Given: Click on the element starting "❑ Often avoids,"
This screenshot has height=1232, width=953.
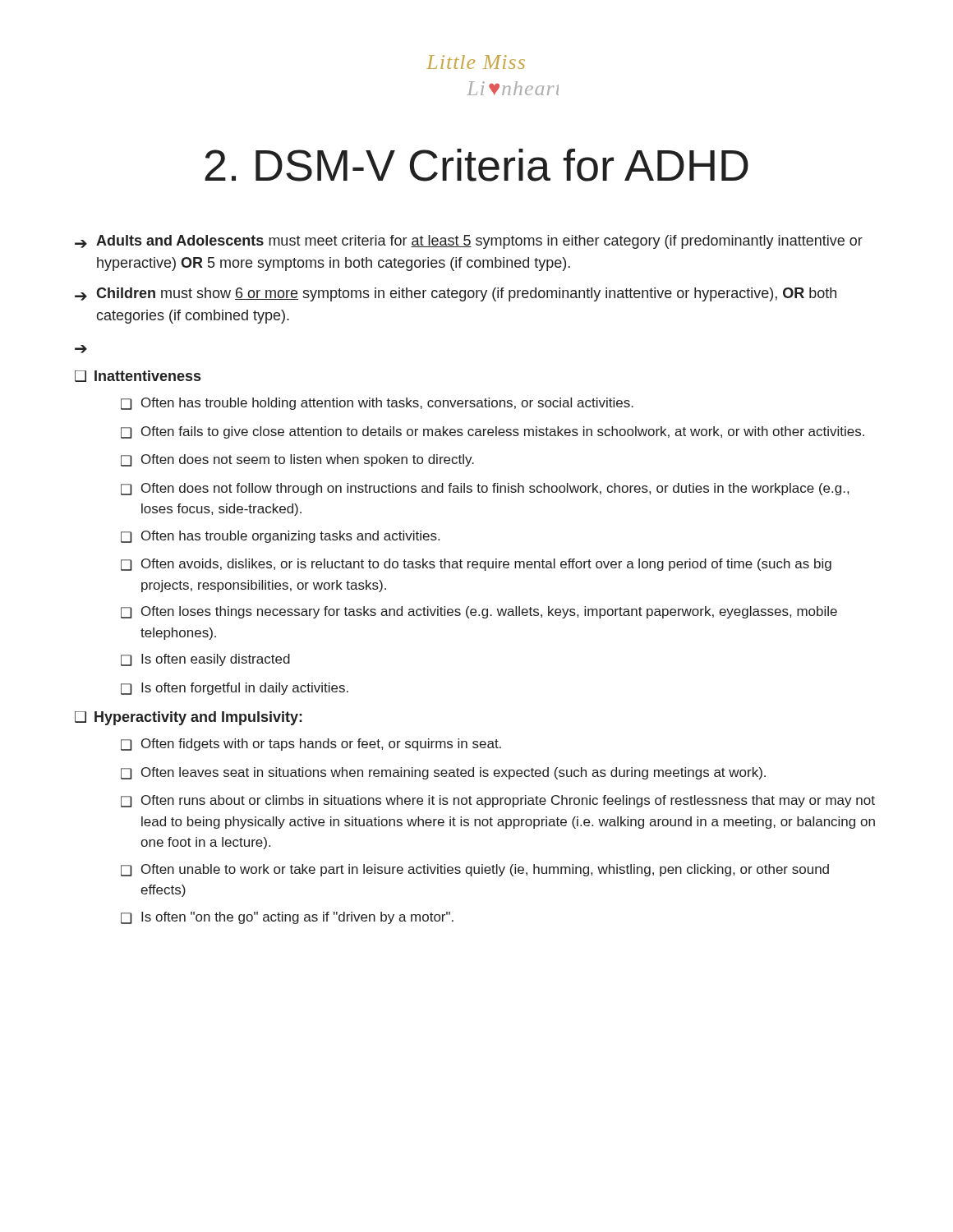Looking at the screenshot, I should click(x=500, y=574).
